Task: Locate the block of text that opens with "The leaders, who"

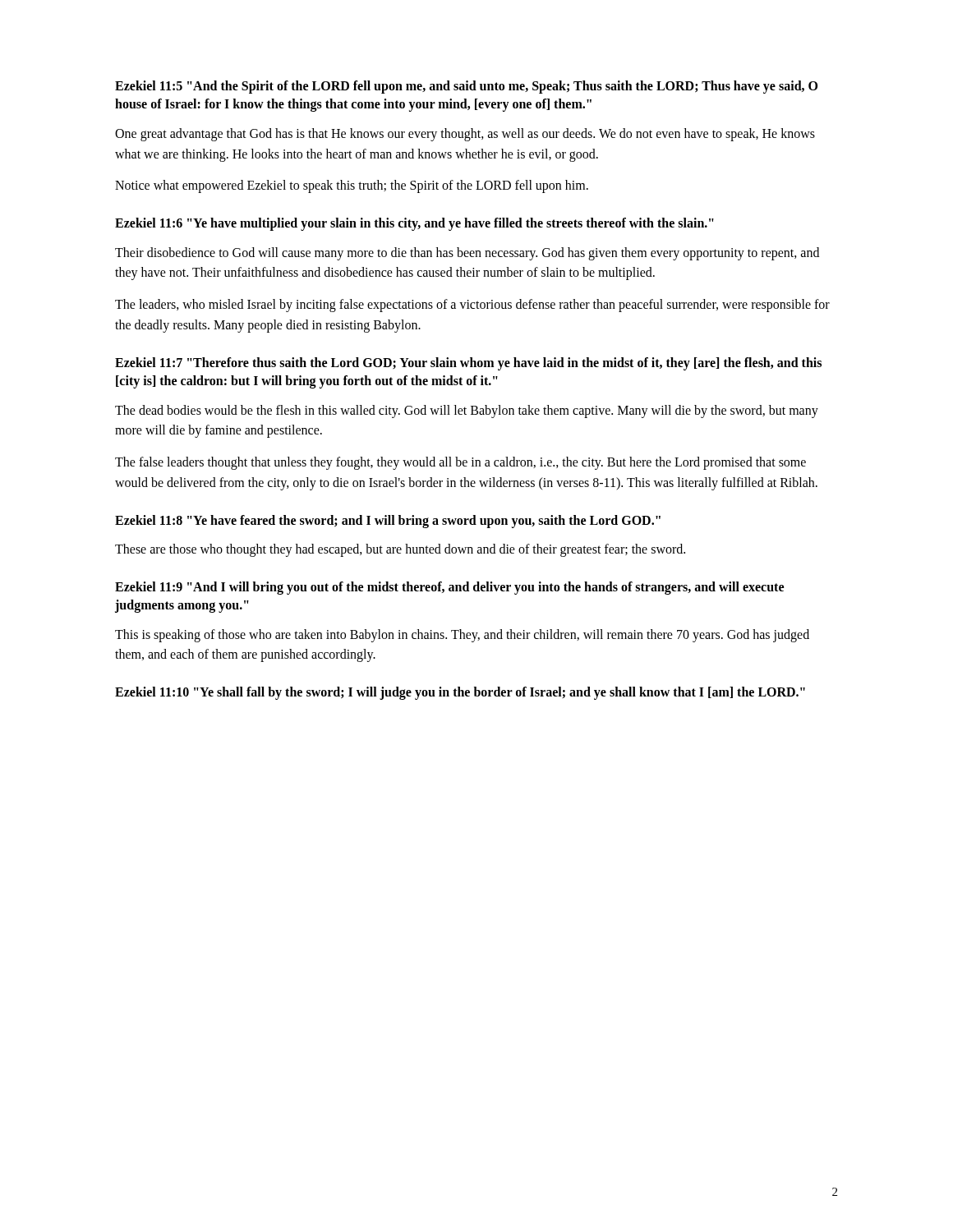Action: [472, 315]
